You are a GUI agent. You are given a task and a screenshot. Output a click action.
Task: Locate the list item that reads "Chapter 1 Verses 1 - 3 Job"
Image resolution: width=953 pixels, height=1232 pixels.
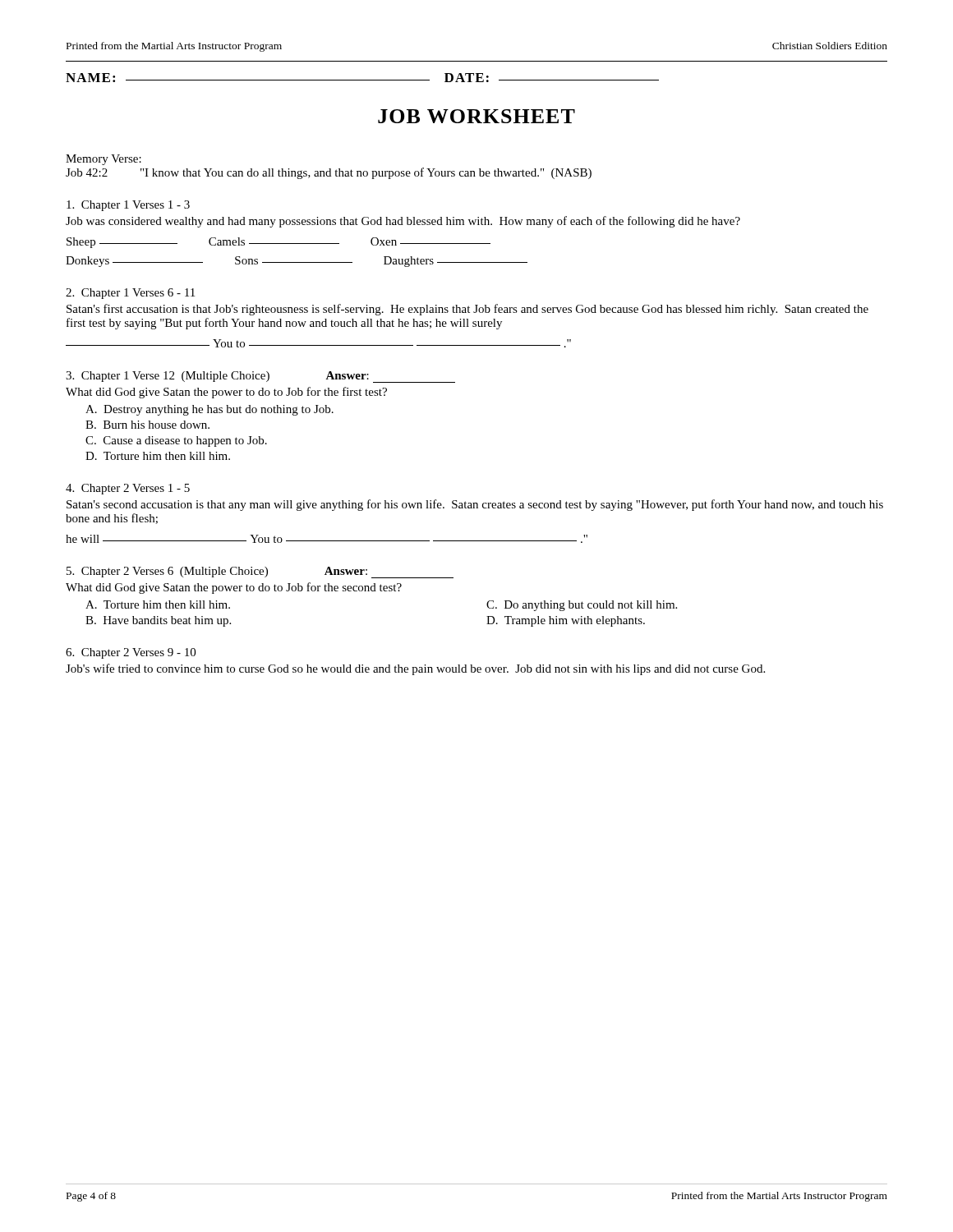click(476, 233)
